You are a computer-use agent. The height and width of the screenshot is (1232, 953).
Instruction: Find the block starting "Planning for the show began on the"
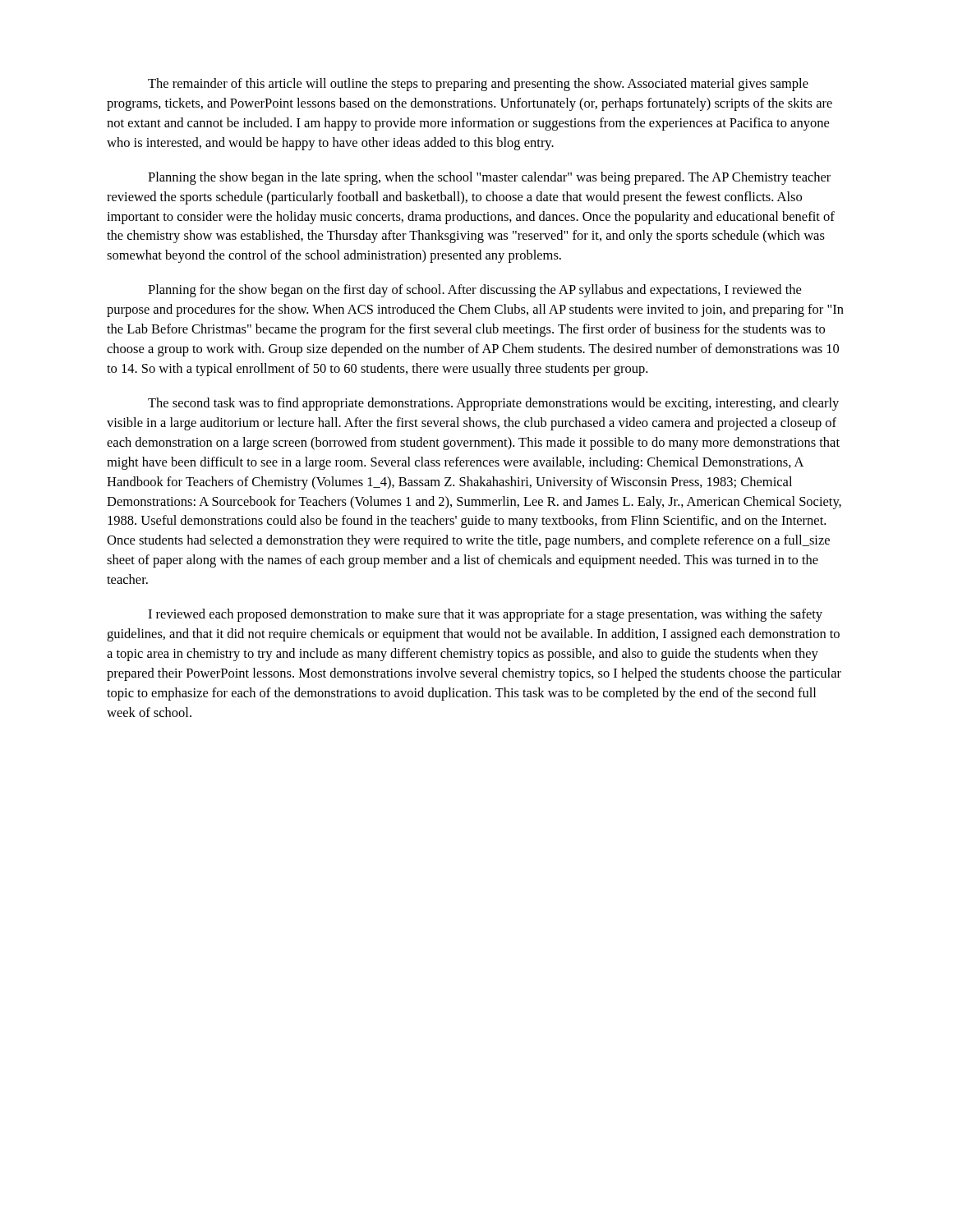pyautogui.click(x=476, y=329)
